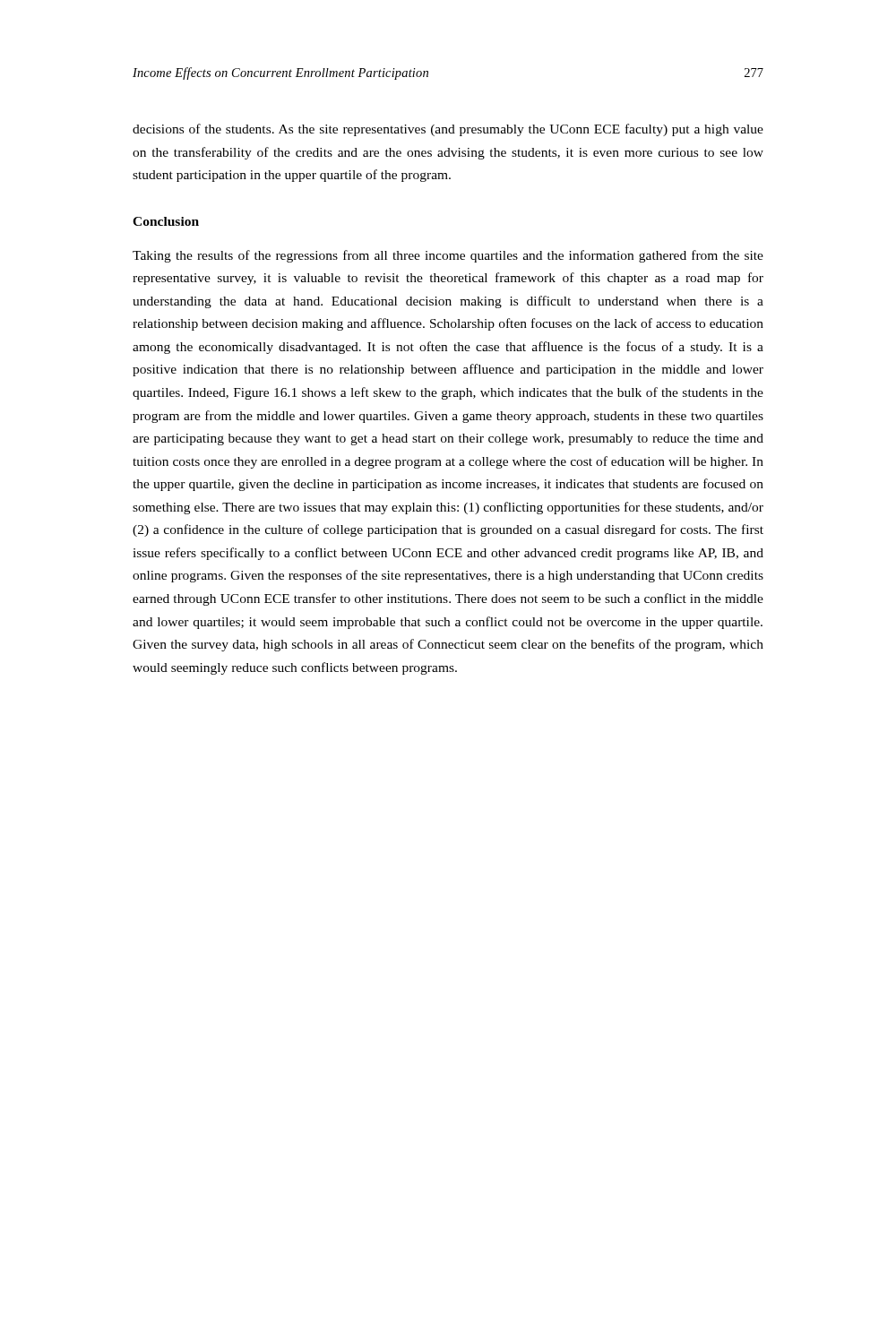Navigate to the region starting "decisions of the students."
Viewport: 896px width, 1344px height.
click(448, 152)
